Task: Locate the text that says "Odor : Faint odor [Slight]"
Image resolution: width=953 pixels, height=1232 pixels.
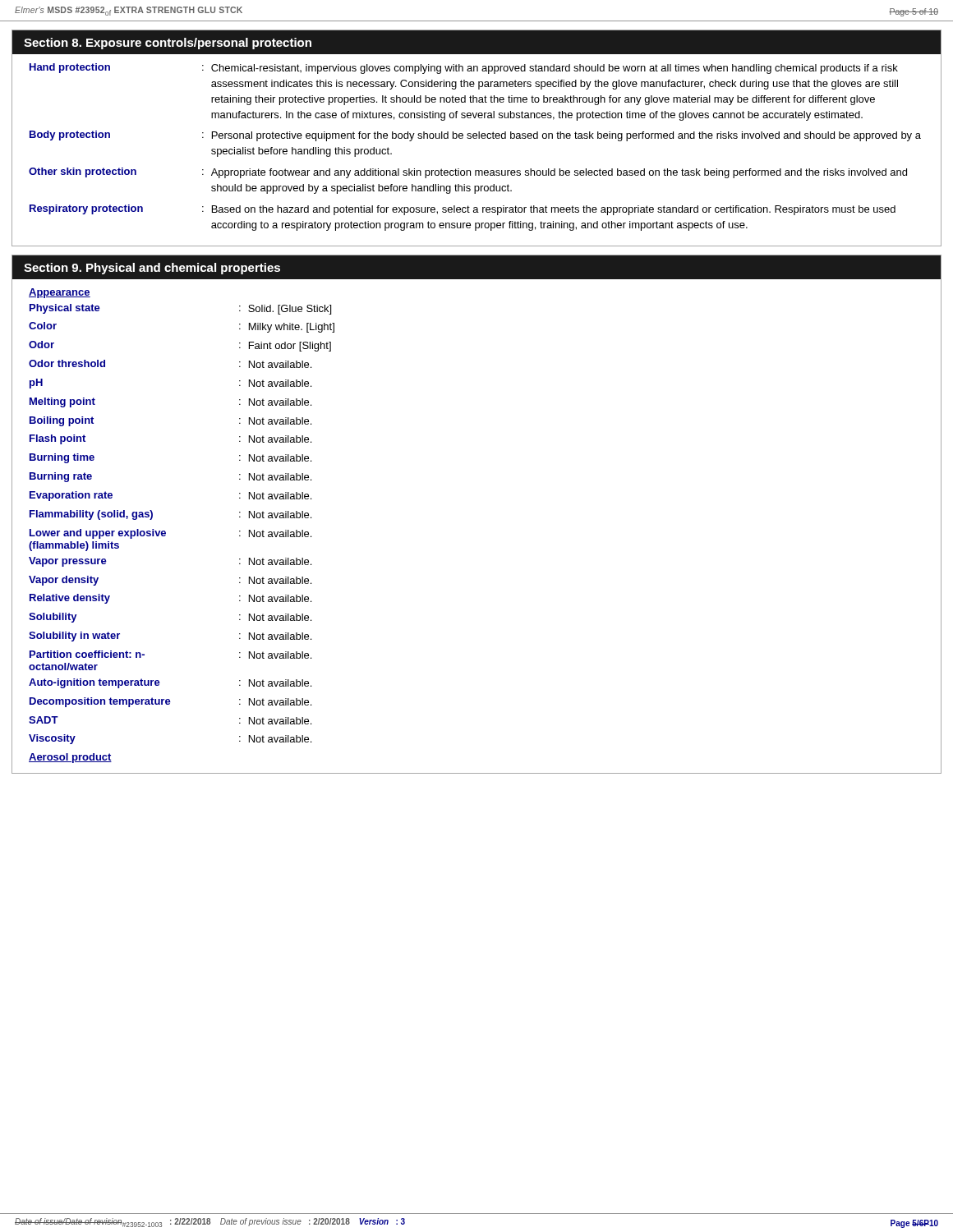Action: pos(46,347)
